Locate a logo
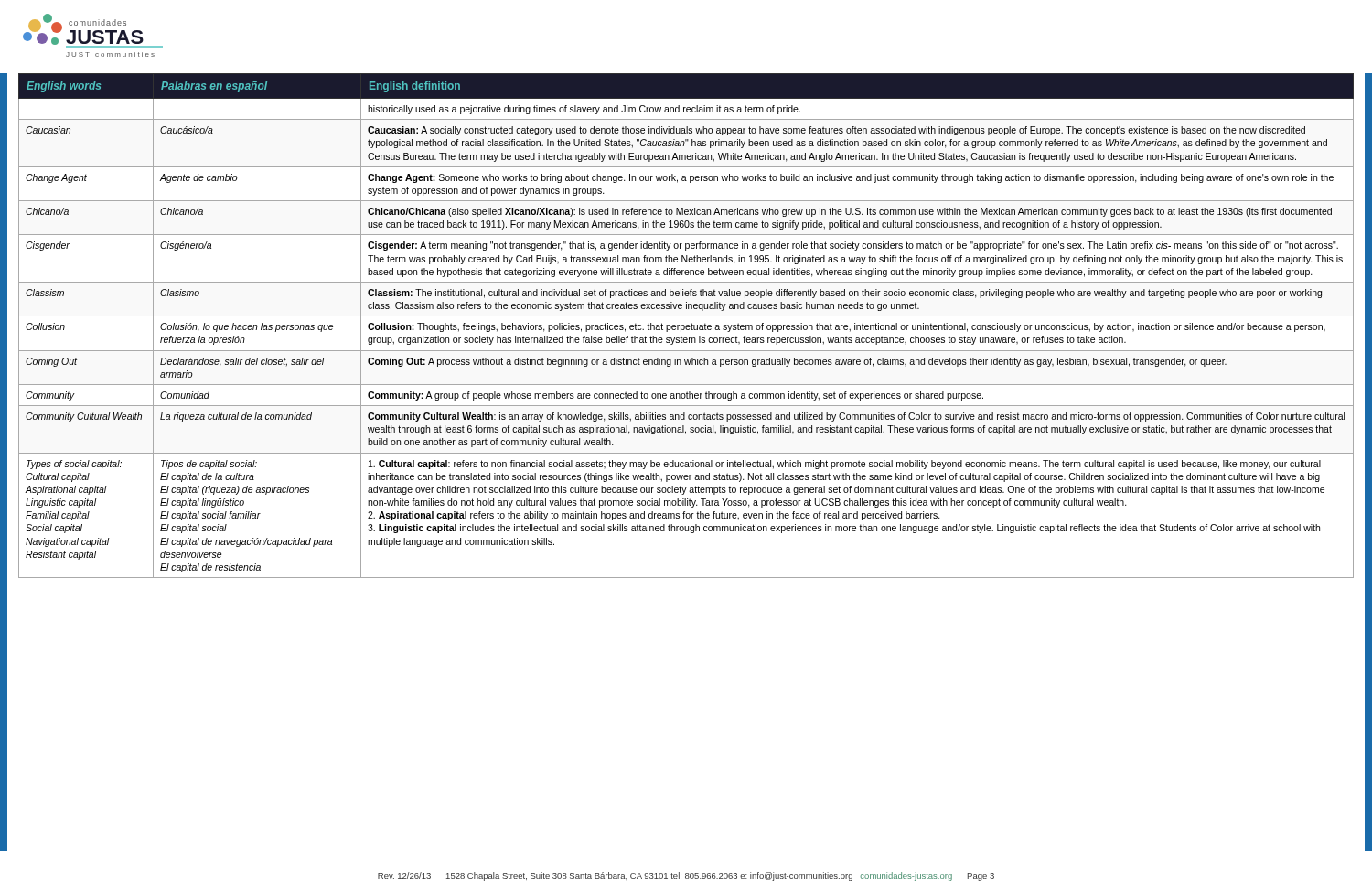 tap(110, 40)
